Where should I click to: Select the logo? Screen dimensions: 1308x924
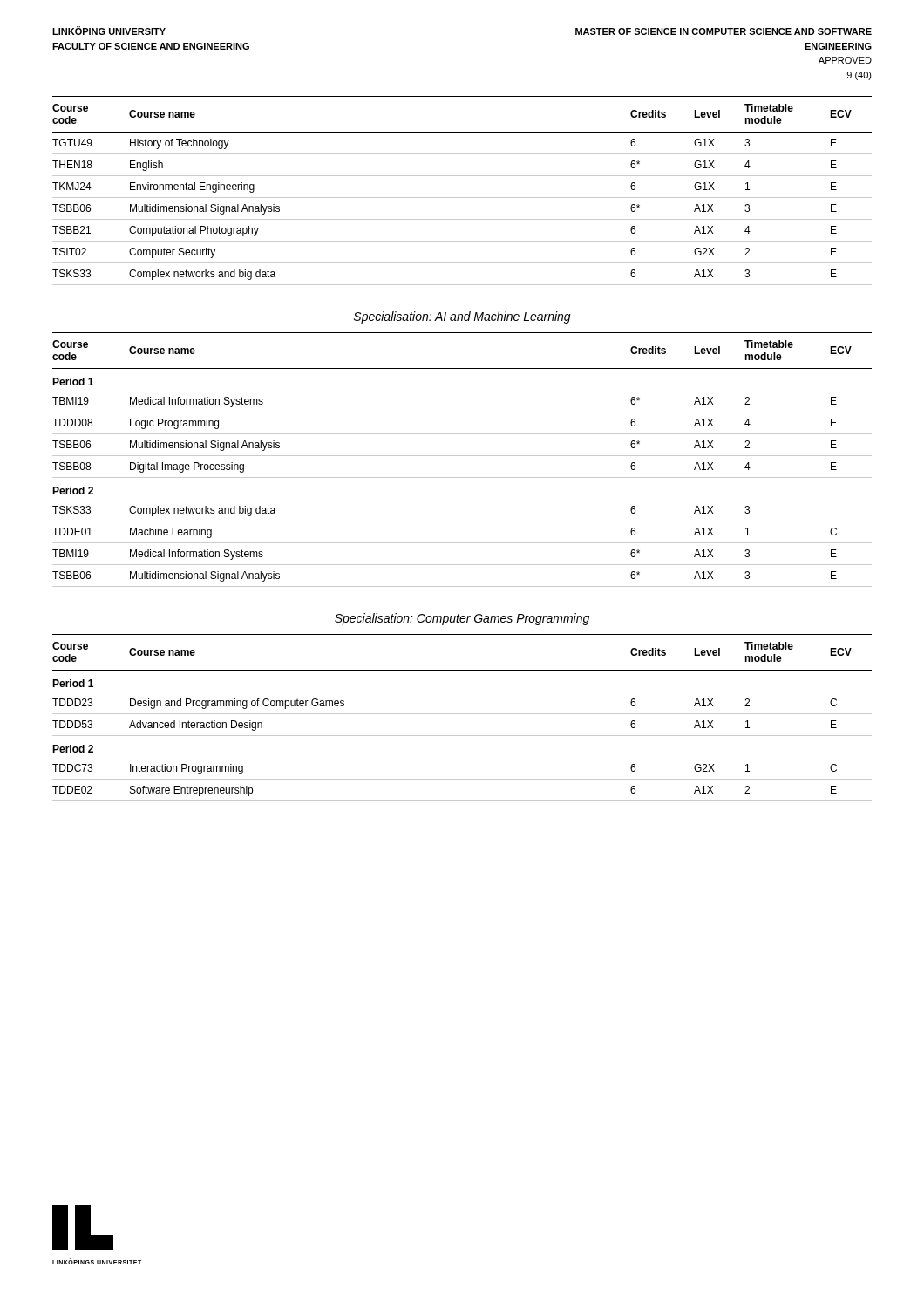100,1239
